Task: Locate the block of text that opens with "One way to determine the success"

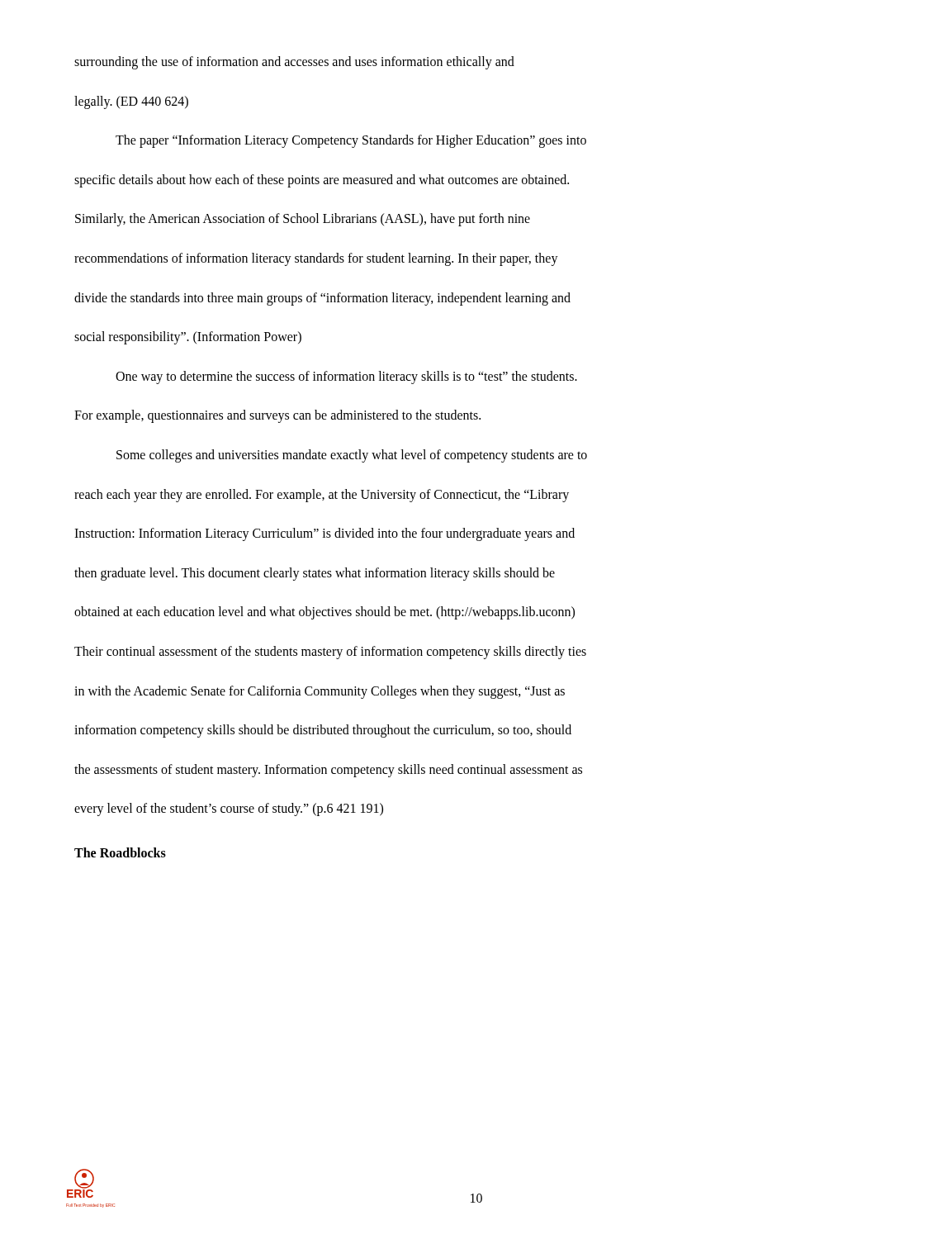Action: coord(346,377)
